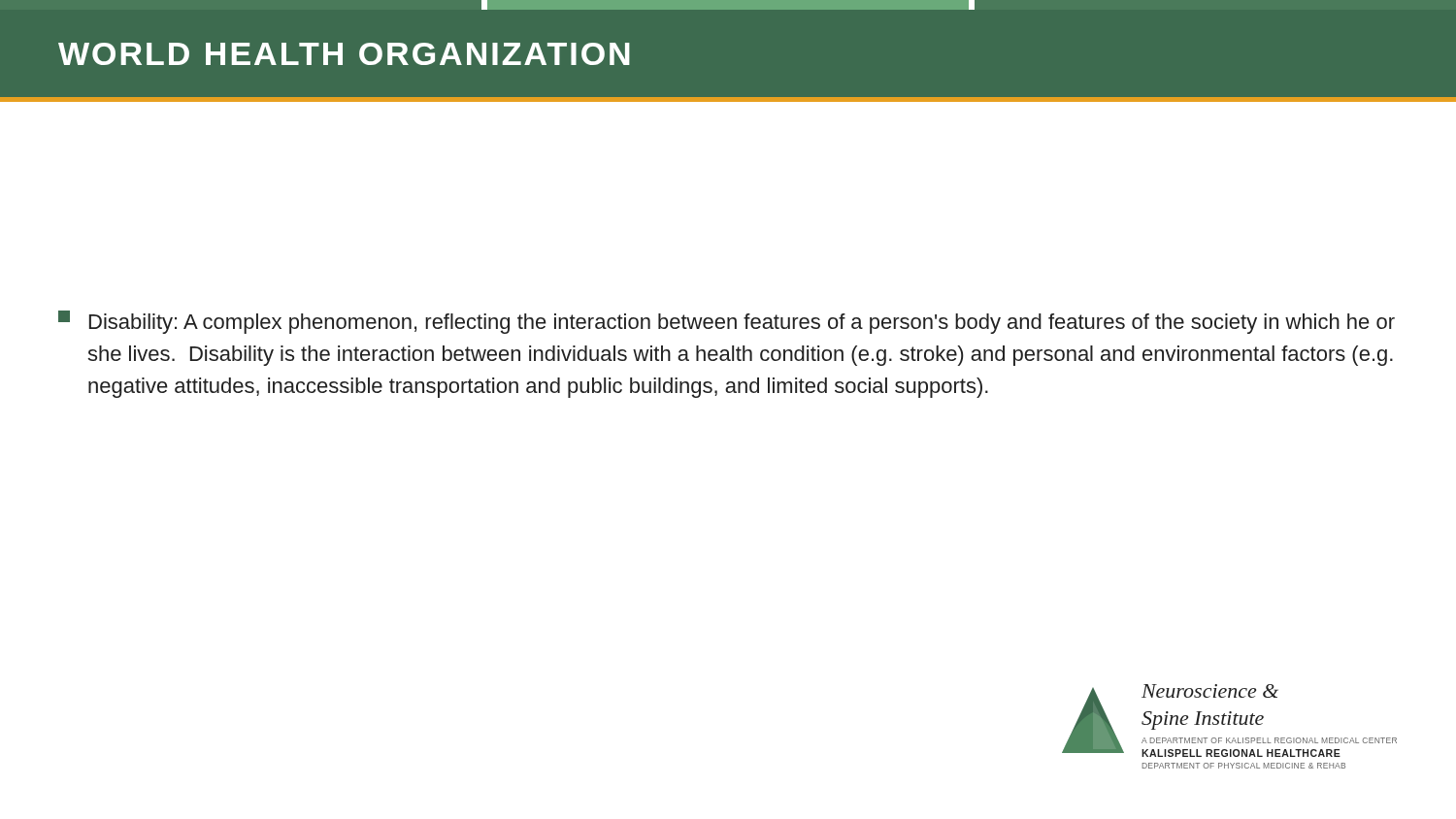The height and width of the screenshot is (819, 1456).
Task: Locate the logo
Action: coord(1228,724)
